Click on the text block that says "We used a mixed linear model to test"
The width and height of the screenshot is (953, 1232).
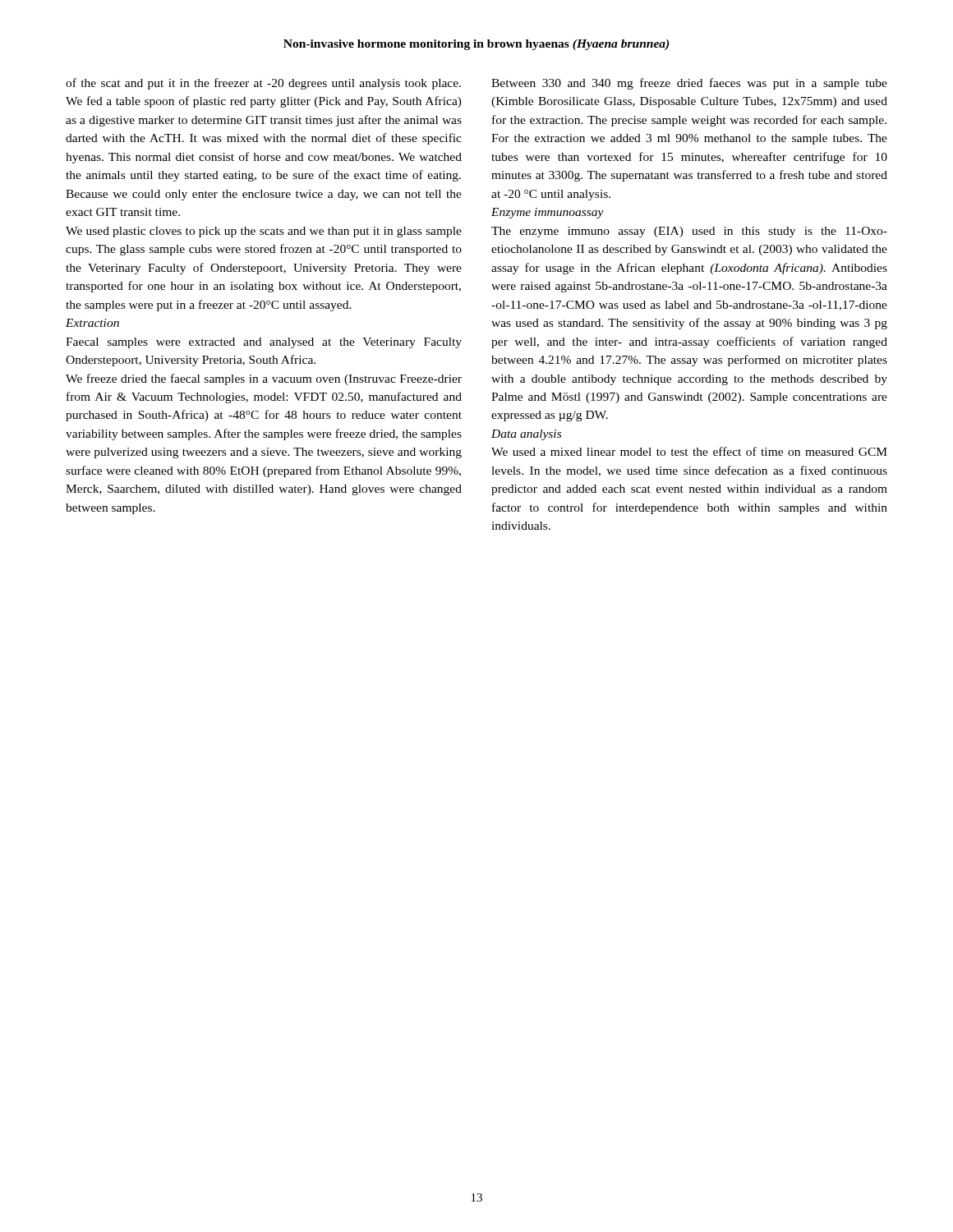pos(689,489)
